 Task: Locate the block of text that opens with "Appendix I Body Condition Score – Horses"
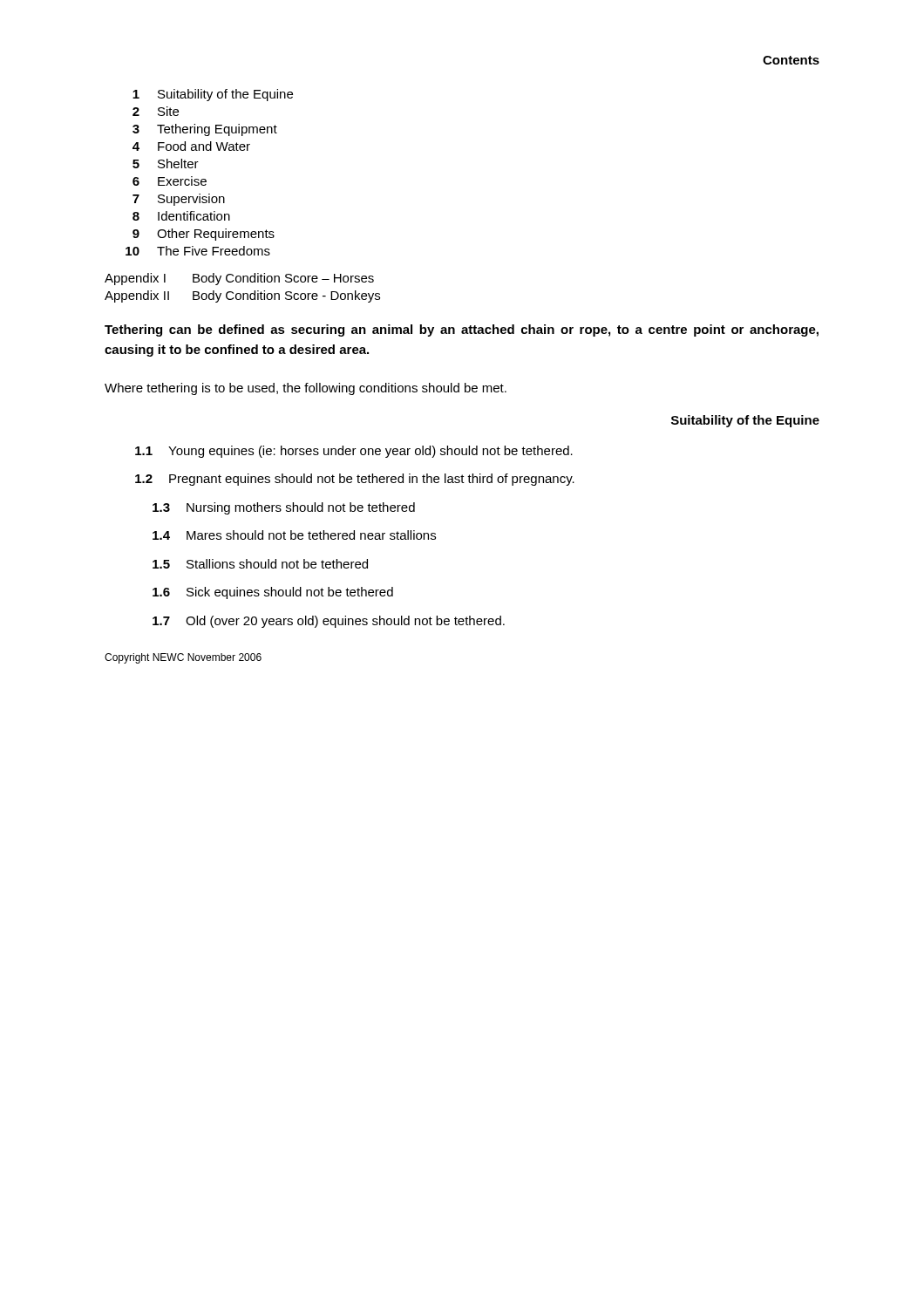click(239, 279)
